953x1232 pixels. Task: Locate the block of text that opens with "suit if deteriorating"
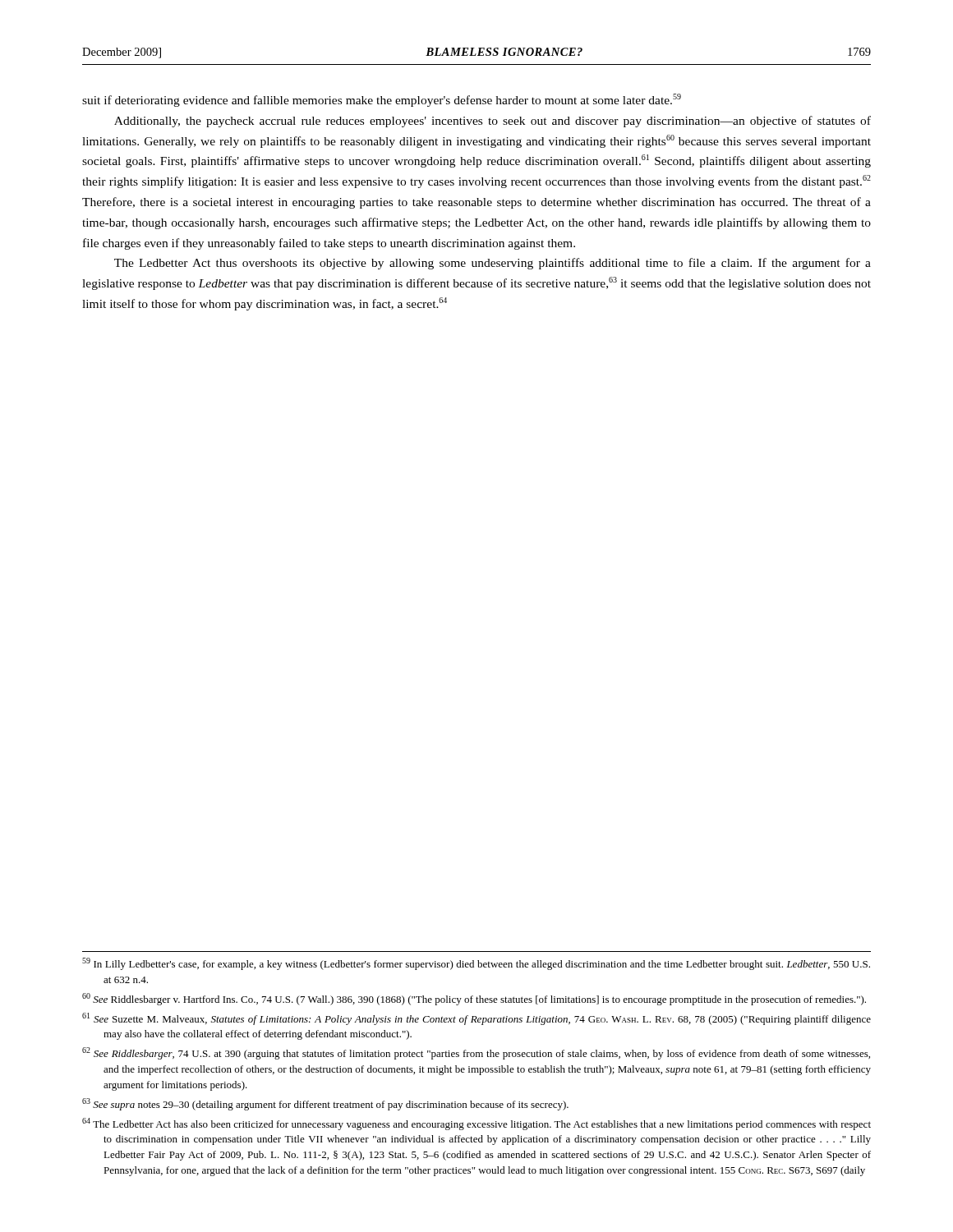click(476, 202)
